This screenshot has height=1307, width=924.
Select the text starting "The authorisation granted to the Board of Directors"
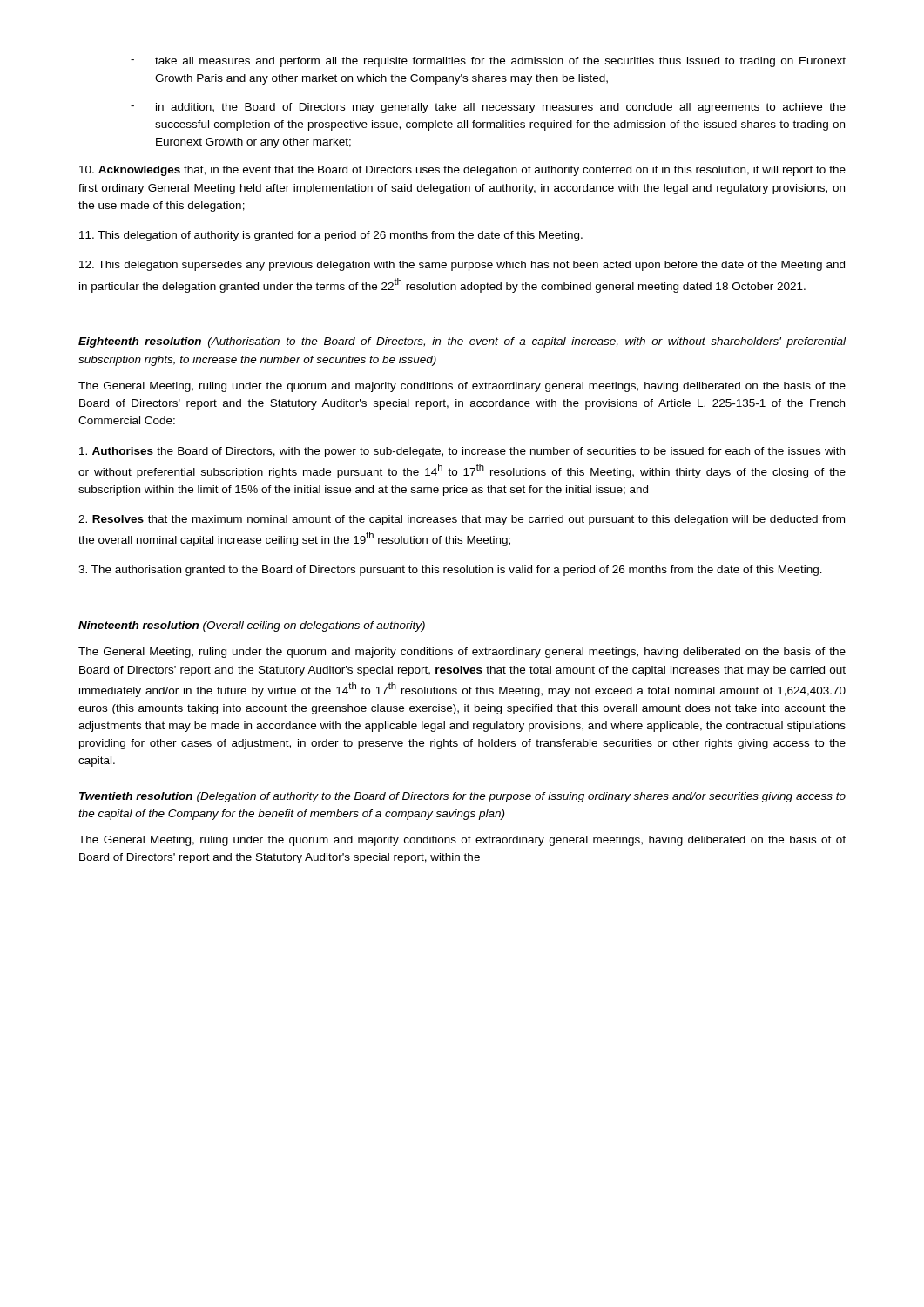(x=450, y=569)
